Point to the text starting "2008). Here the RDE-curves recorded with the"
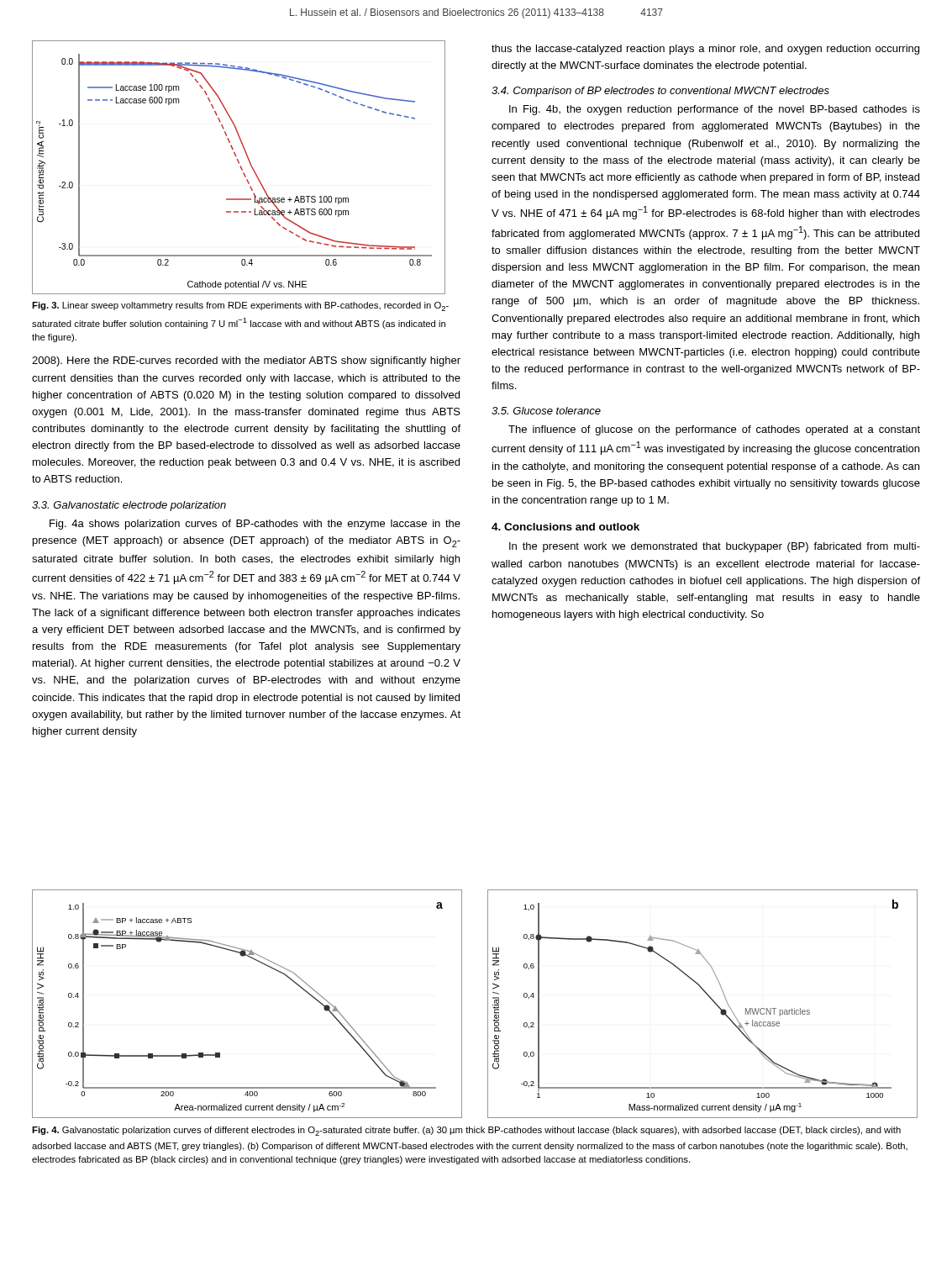 [x=246, y=420]
